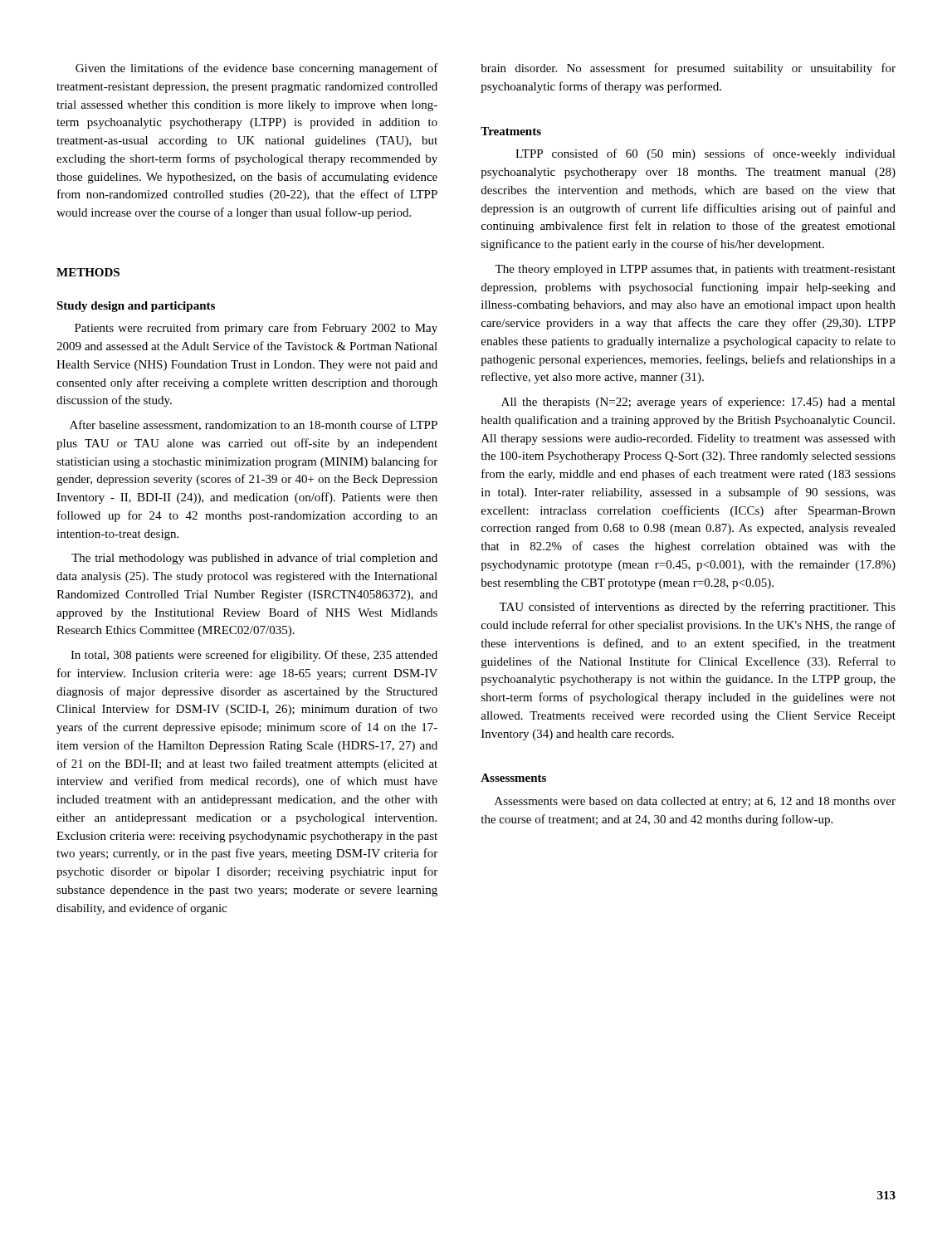The height and width of the screenshot is (1245, 952).
Task: Select the text block starting "Study design and participants"
Action: (x=136, y=305)
